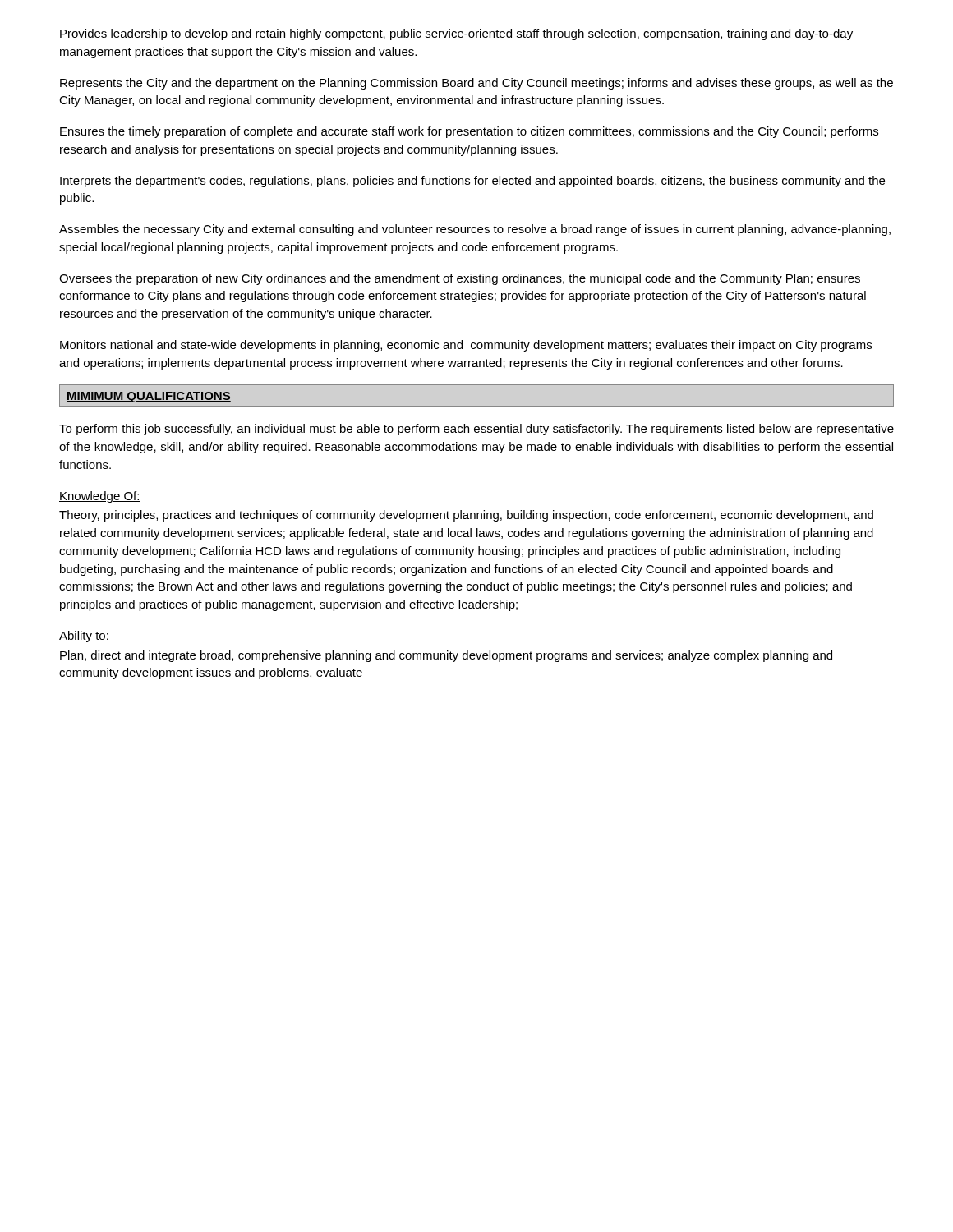Point to the region starting "Knowledge Of:"
Screen dimensions: 1232x953
click(100, 495)
